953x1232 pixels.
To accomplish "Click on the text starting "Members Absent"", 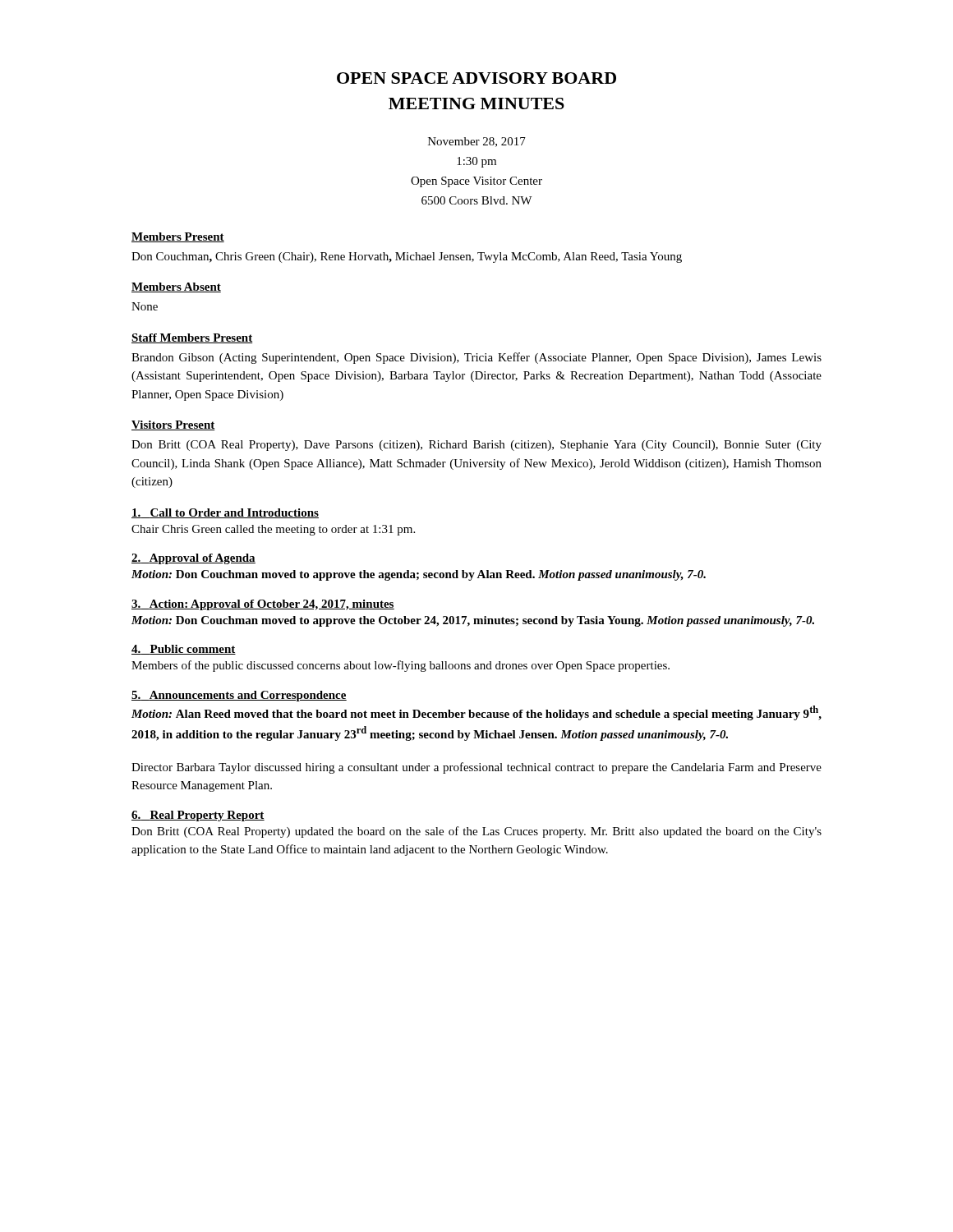I will coord(176,287).
